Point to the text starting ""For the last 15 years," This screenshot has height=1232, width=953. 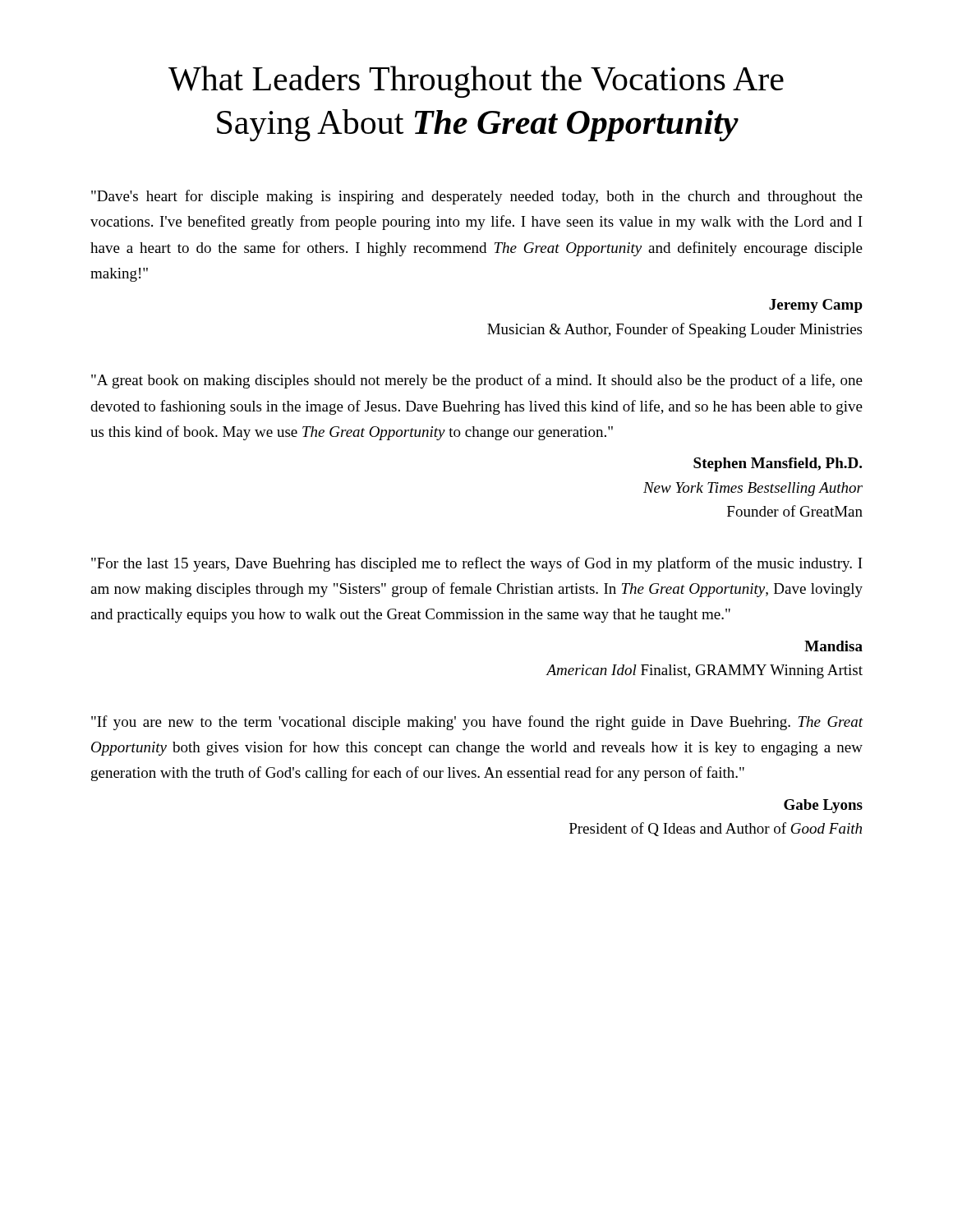tap(476, 616)
